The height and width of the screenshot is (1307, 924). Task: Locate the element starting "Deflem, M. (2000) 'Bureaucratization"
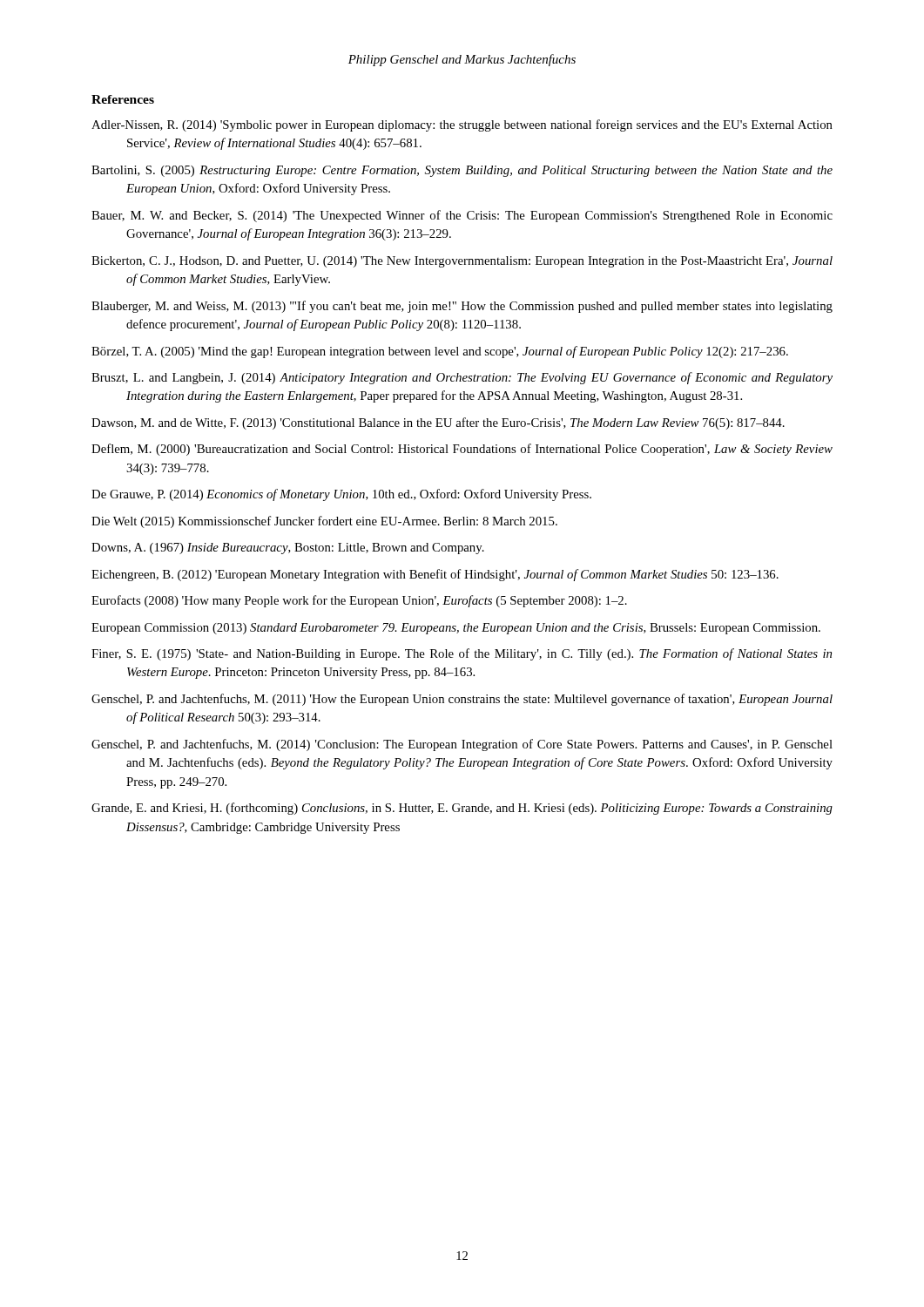(462, 458)
